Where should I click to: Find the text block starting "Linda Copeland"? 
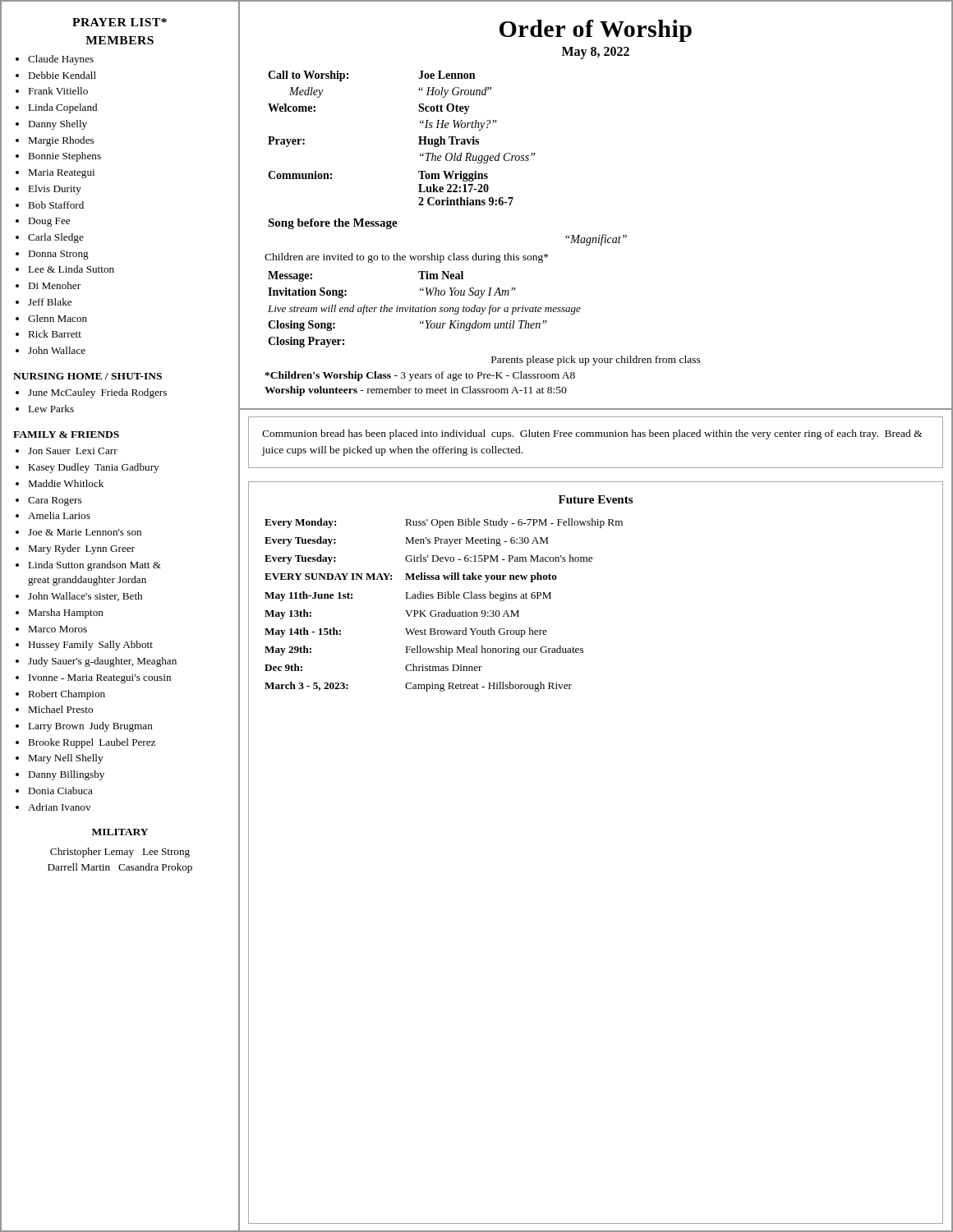63,107
